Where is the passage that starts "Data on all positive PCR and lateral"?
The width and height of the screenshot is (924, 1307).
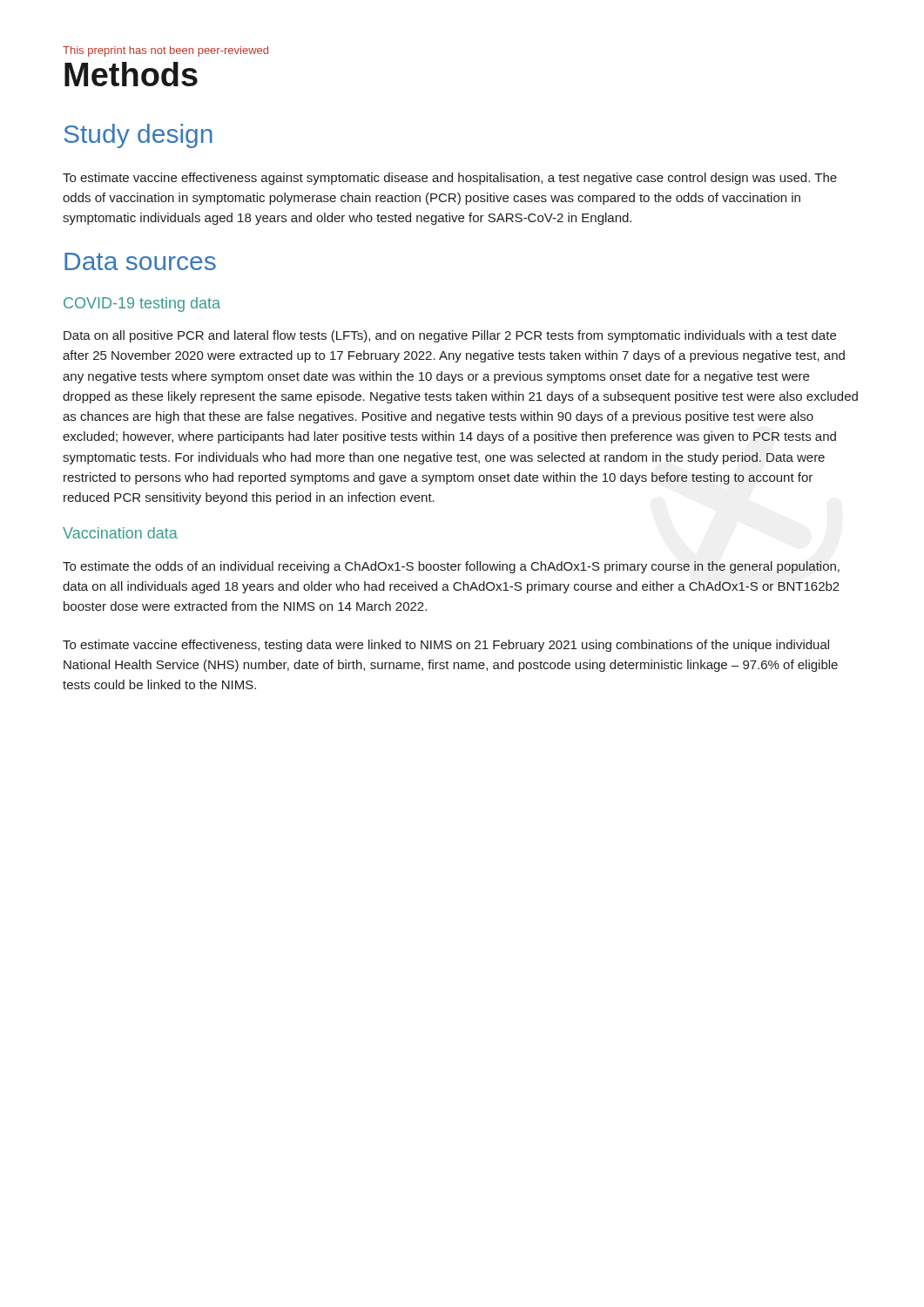pyautogui.click(x=462, y=416)
